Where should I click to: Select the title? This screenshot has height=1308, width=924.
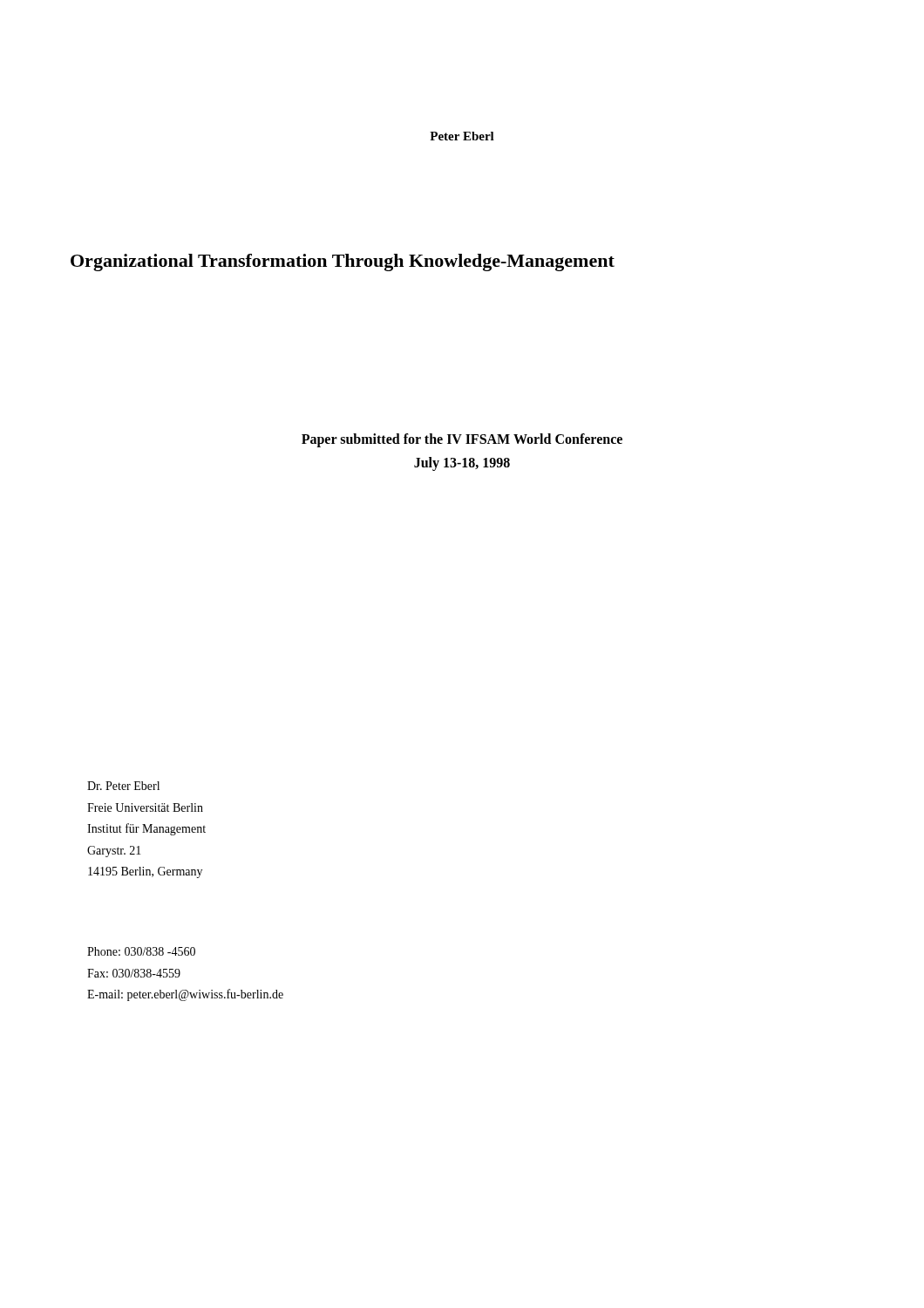pyautogui.click(x=342, y=260)
